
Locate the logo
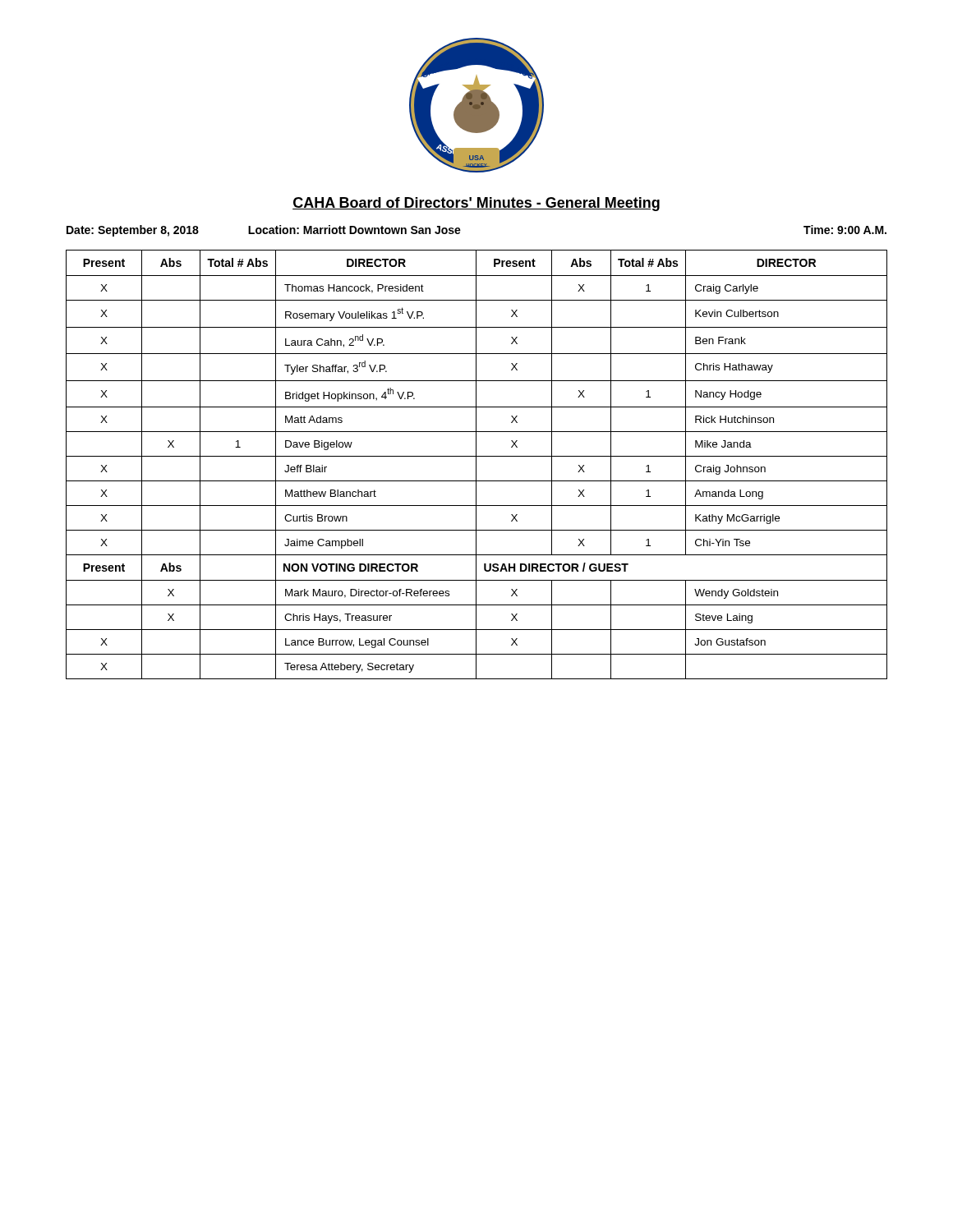(x=476, y=106)
